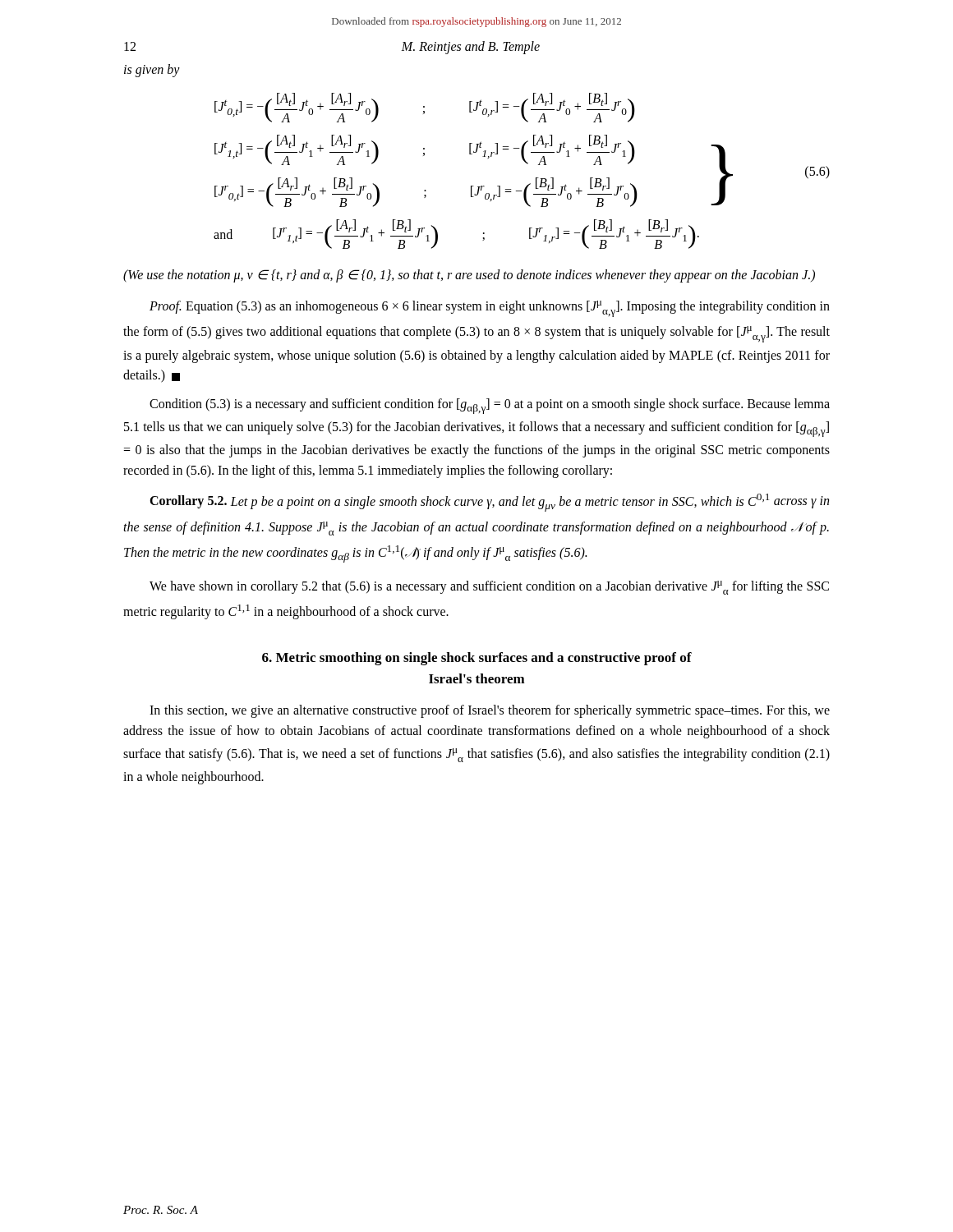Screen dimensions: 1232x953
Task: Find the text starting "[Jt0,t] = −([At]AJt0"
Action: point(522,171)
